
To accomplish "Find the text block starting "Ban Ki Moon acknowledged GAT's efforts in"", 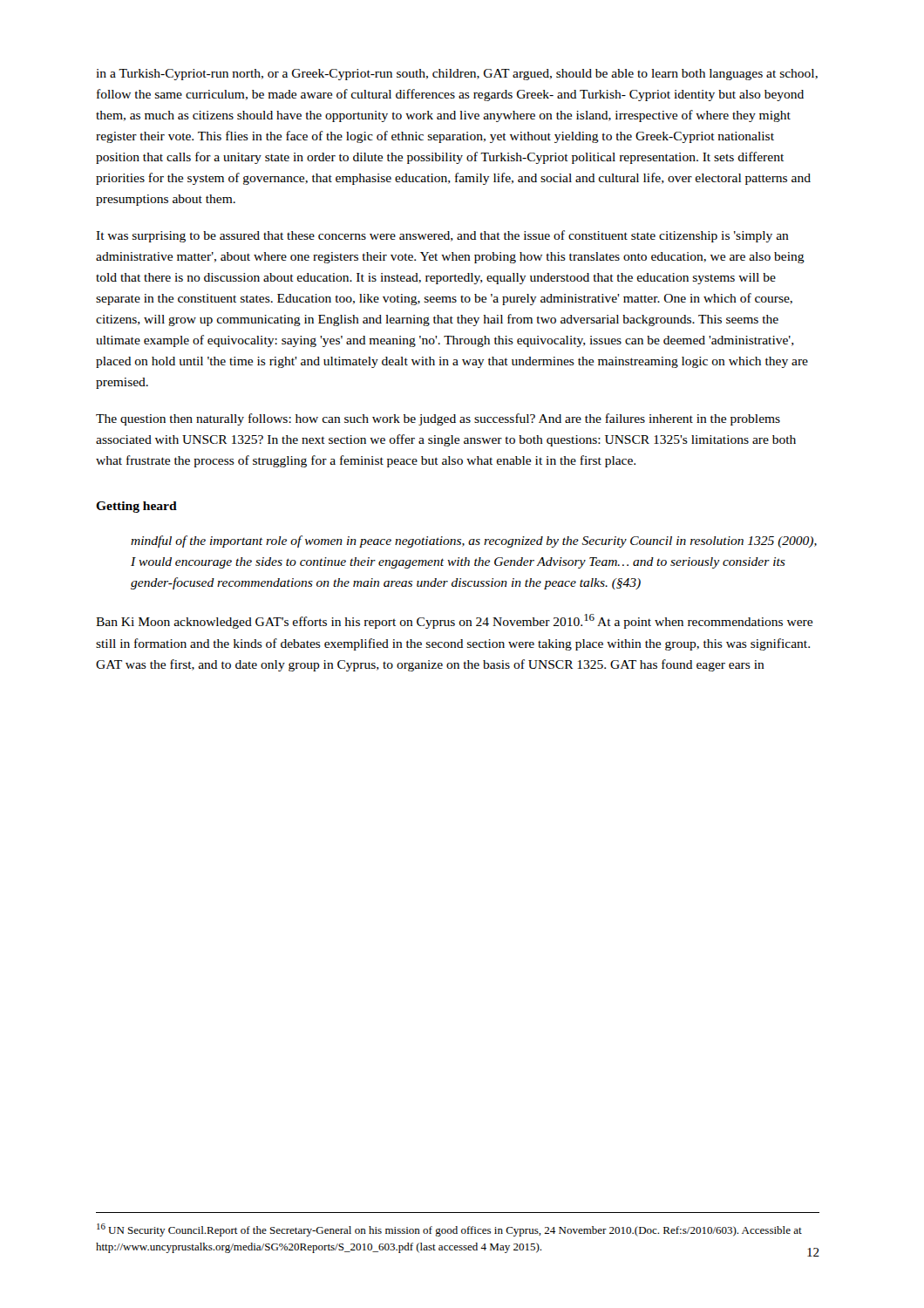I will coord(454,641).
